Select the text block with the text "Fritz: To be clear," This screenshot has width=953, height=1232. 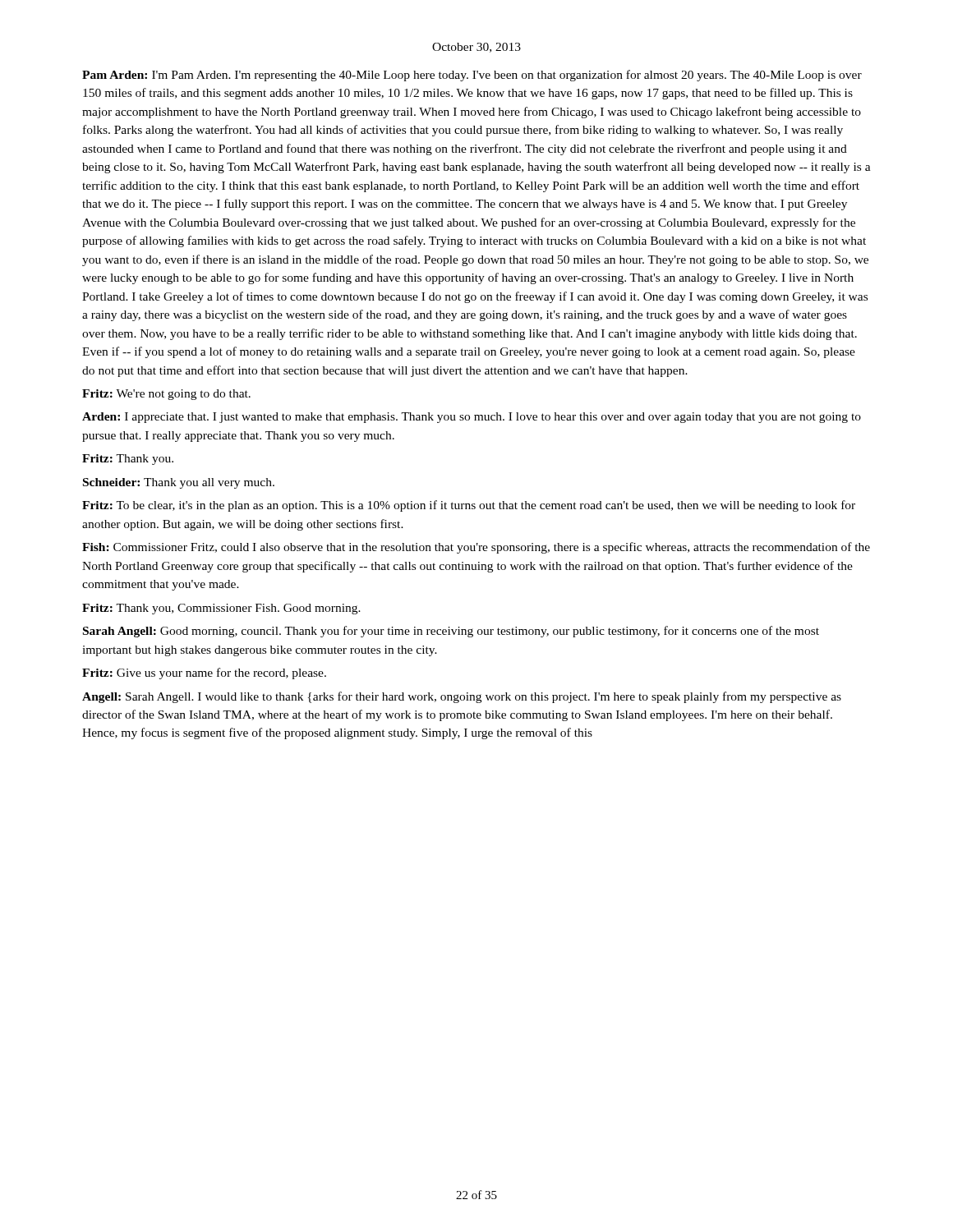(476, 515)
